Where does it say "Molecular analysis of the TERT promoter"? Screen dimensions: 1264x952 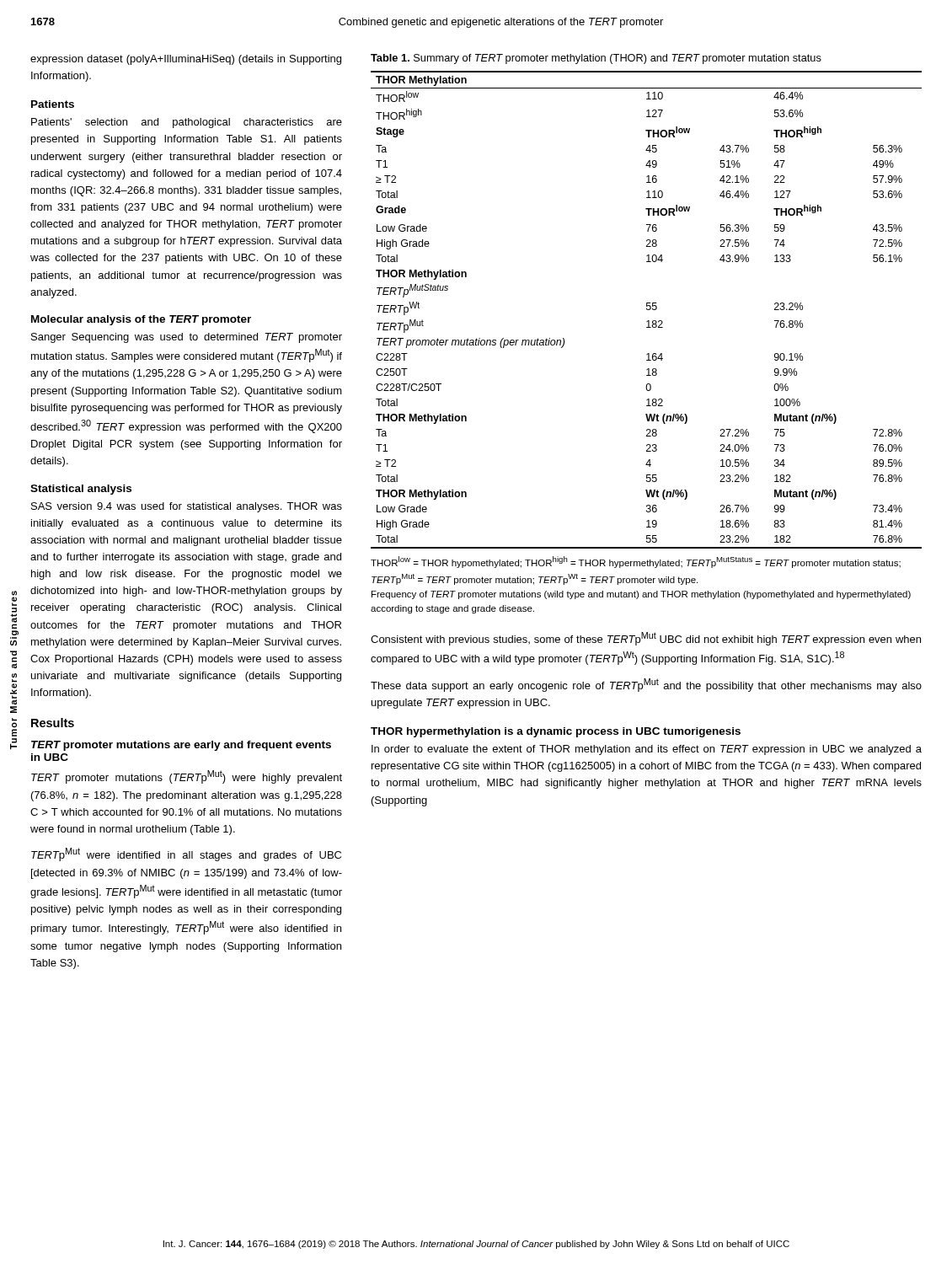pyautogui.click(x=141, y=319)
